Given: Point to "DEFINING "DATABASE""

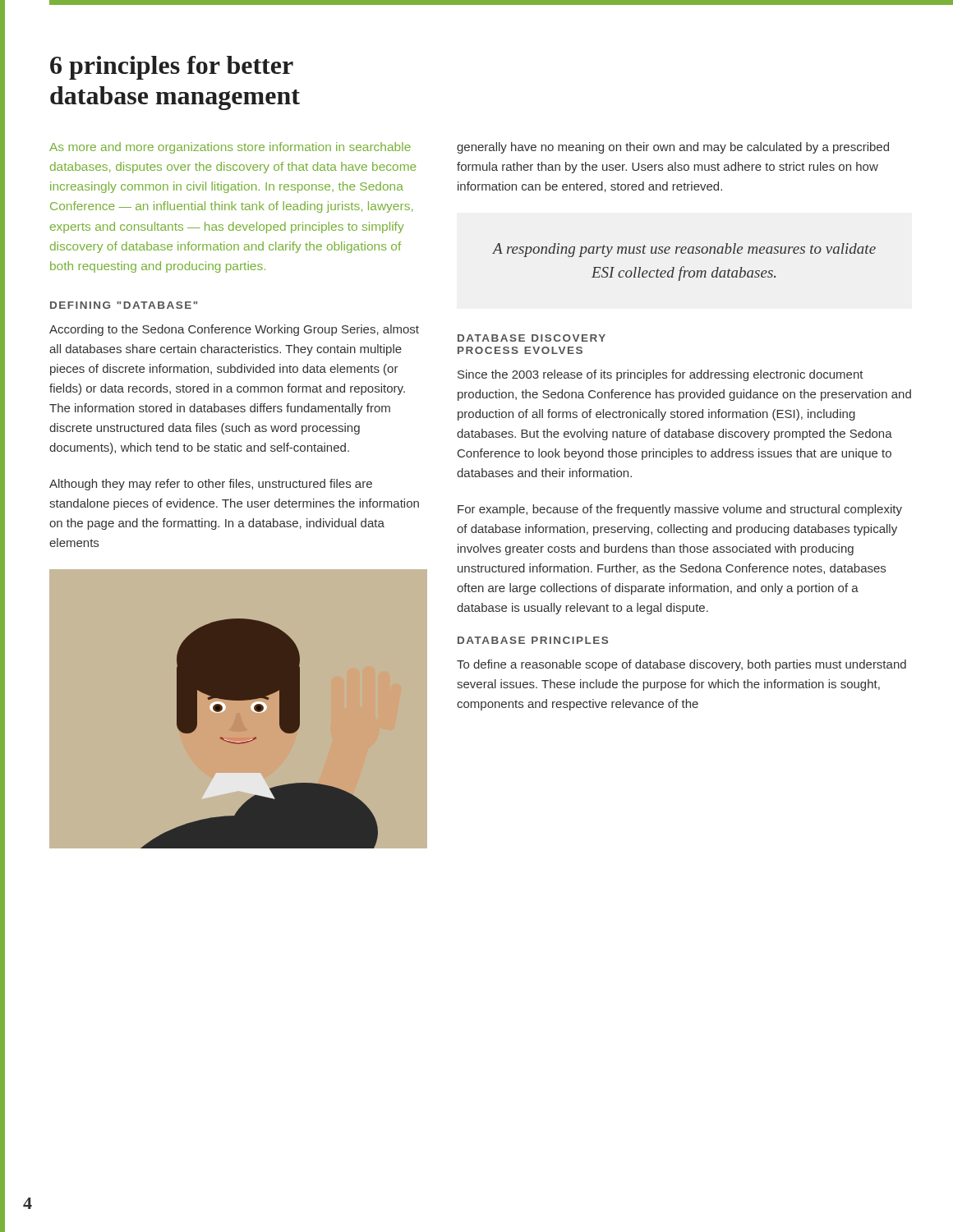Looking at the screenshot, I should coord(124,305).
